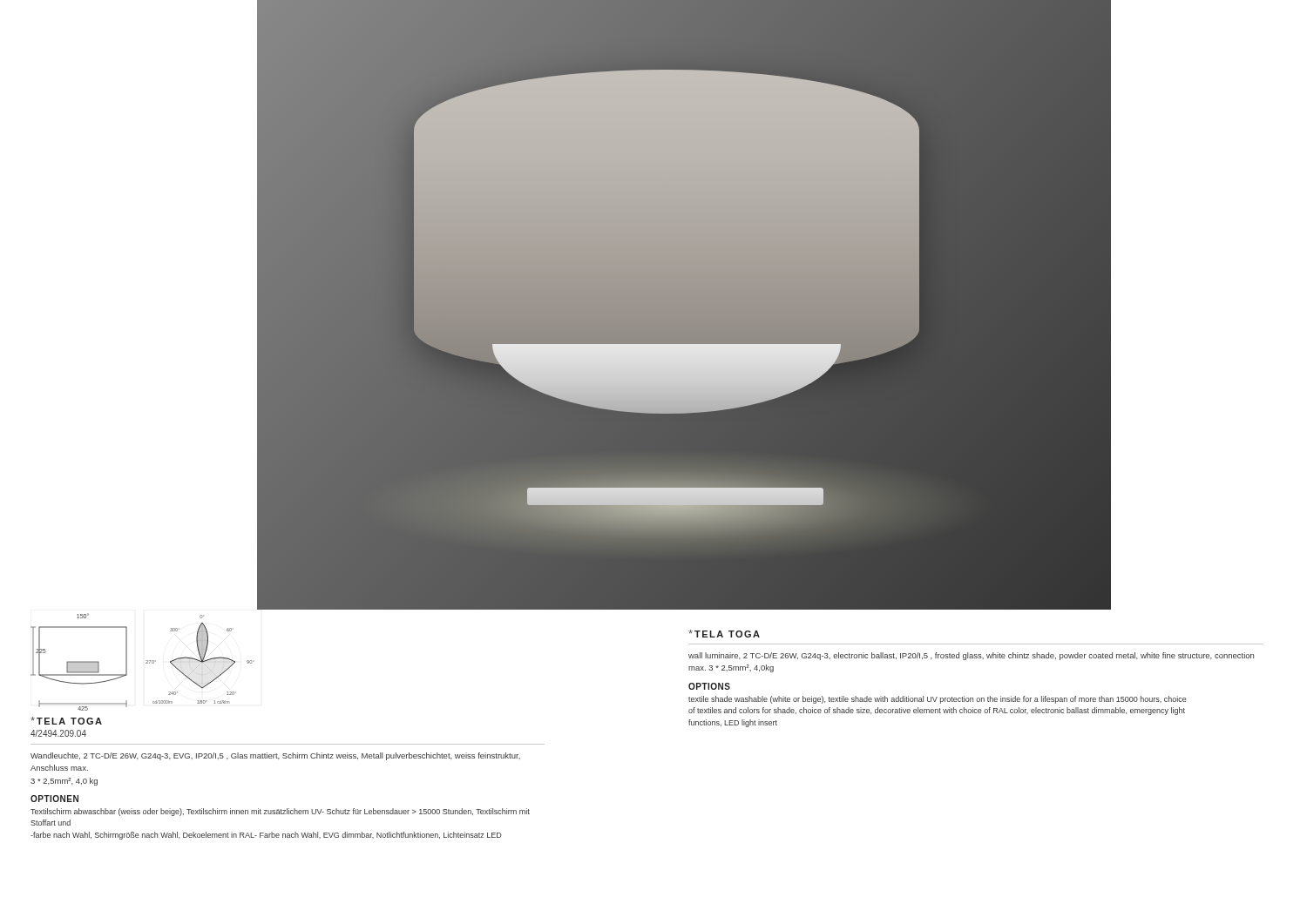Where is the passage that starts "Textilschirm abwaschbar (weiss oder beige), Textilschirm"?
The image size is (1307, 924).
280,823
